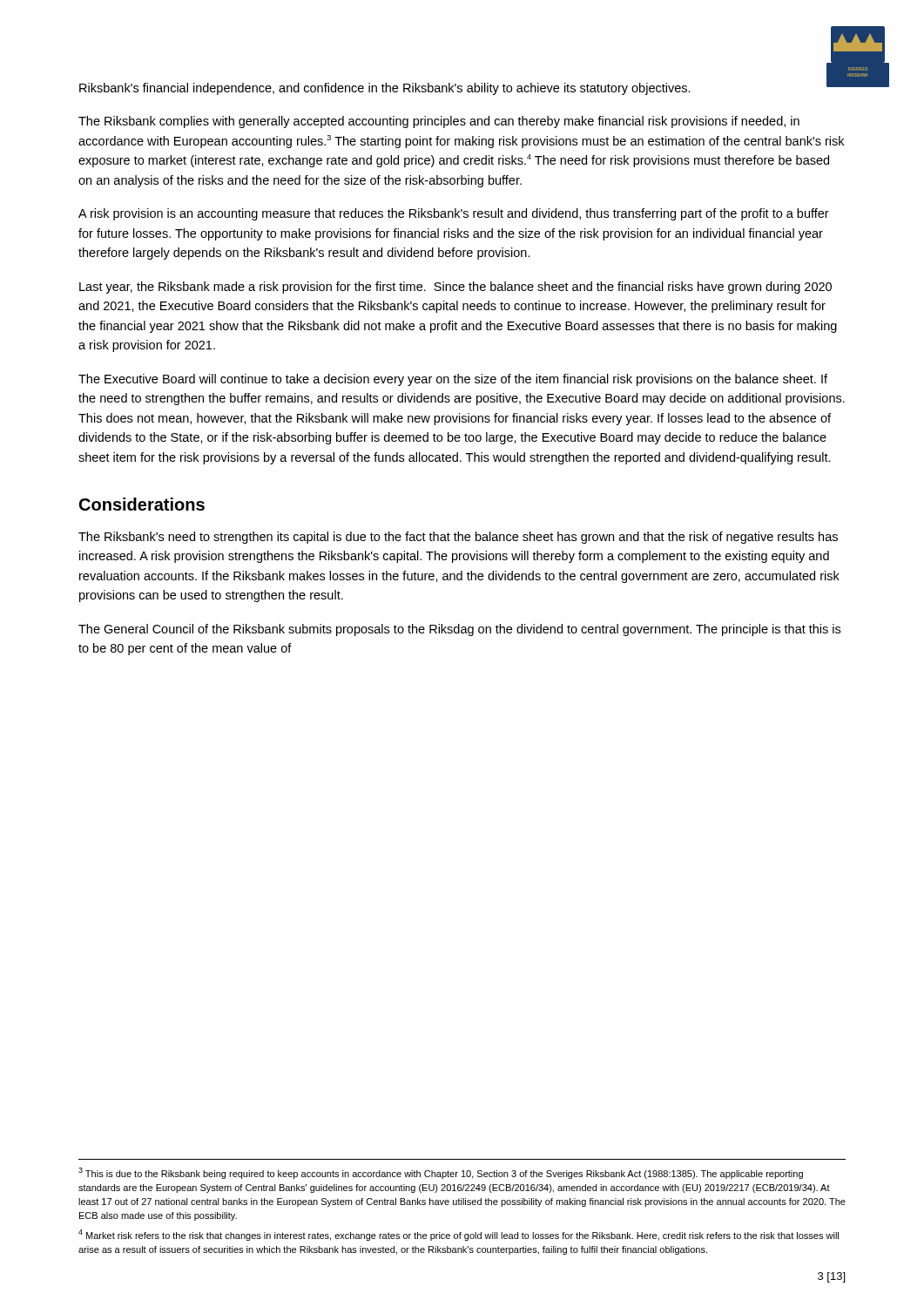924x1307 pixels.
Task: Point to the block beginning "Riksbank's financial independence,"
Action: (x=385, y=88)
